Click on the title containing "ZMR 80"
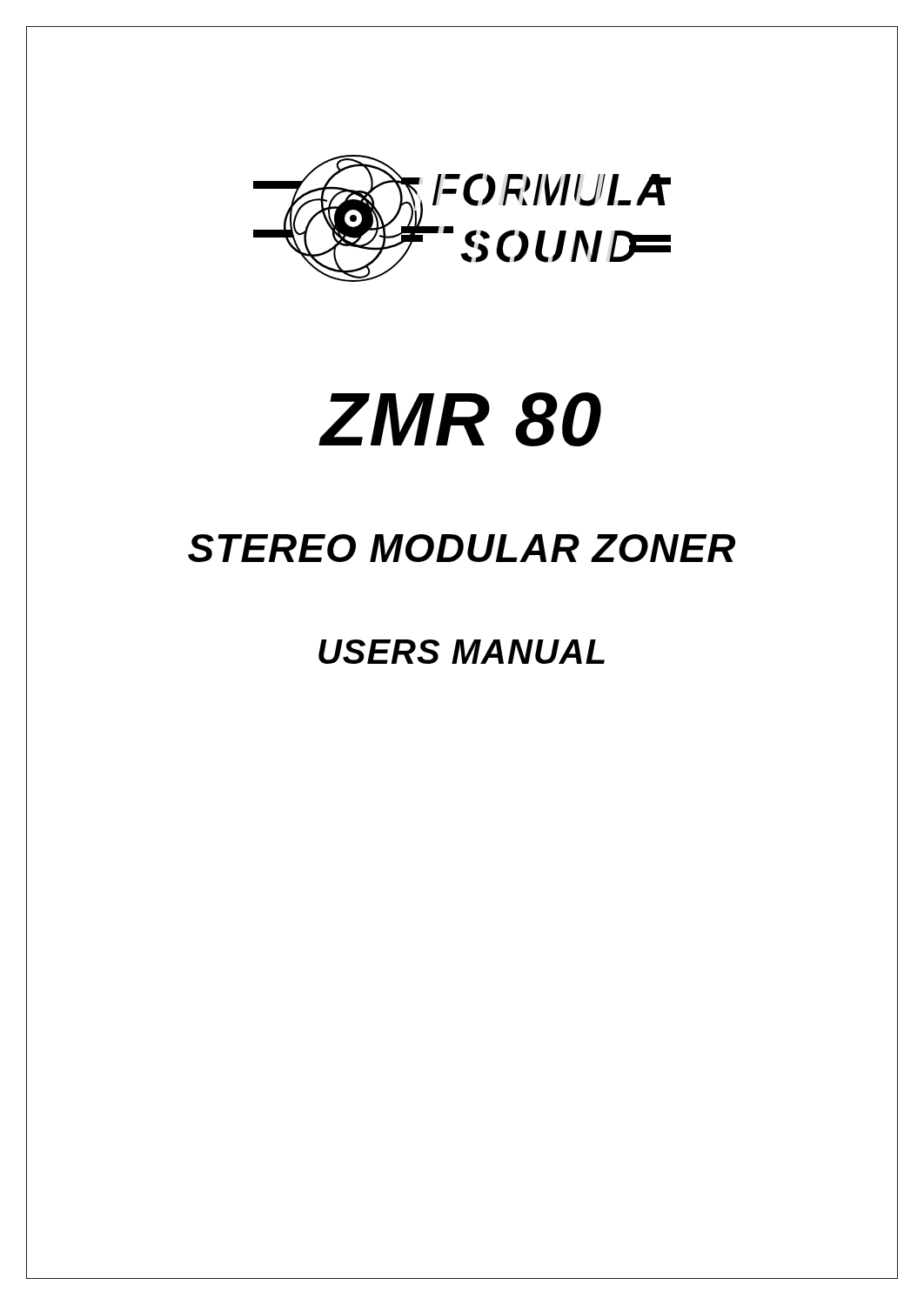 pos(462,419)
